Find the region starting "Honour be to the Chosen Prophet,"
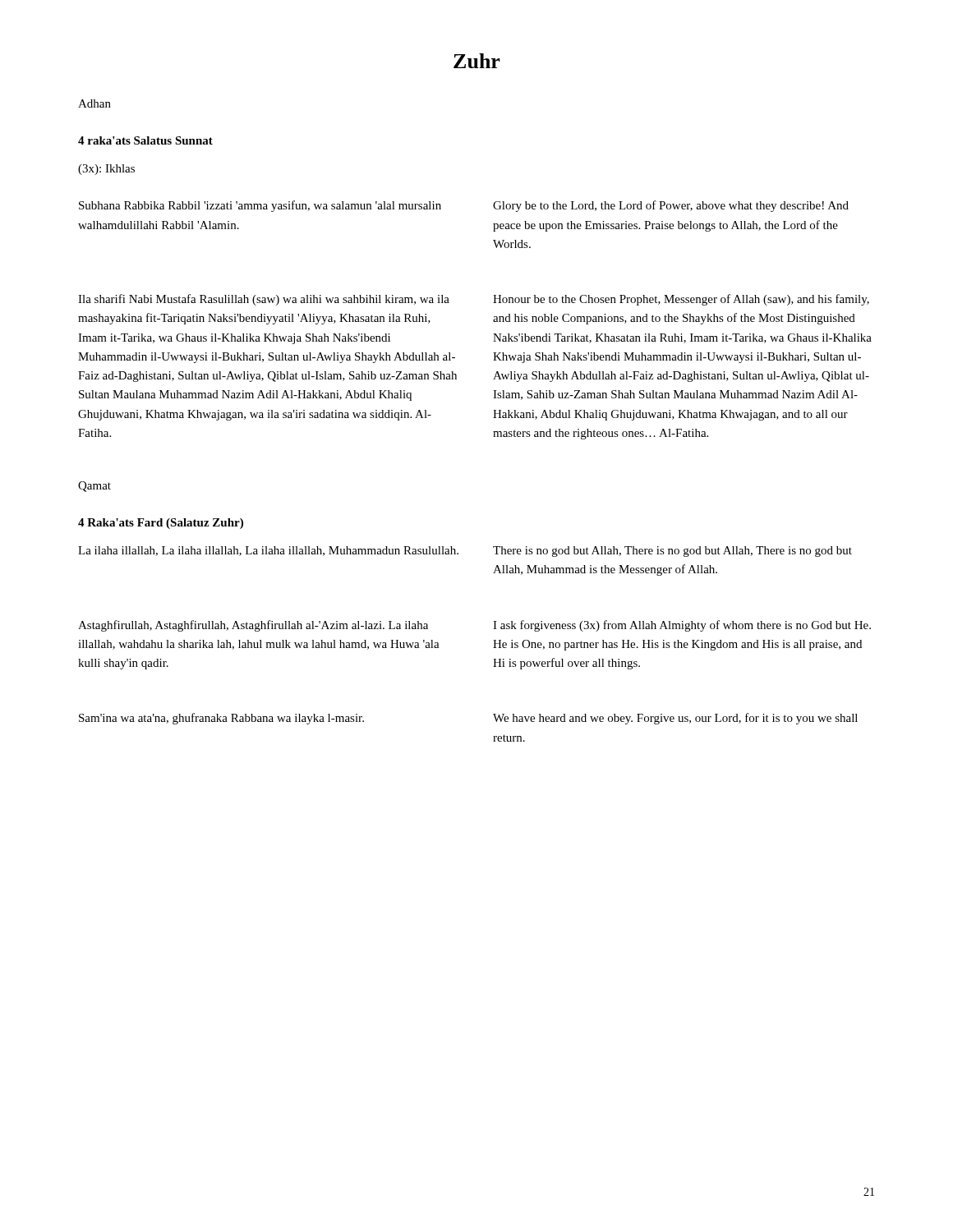 [682, 366]
